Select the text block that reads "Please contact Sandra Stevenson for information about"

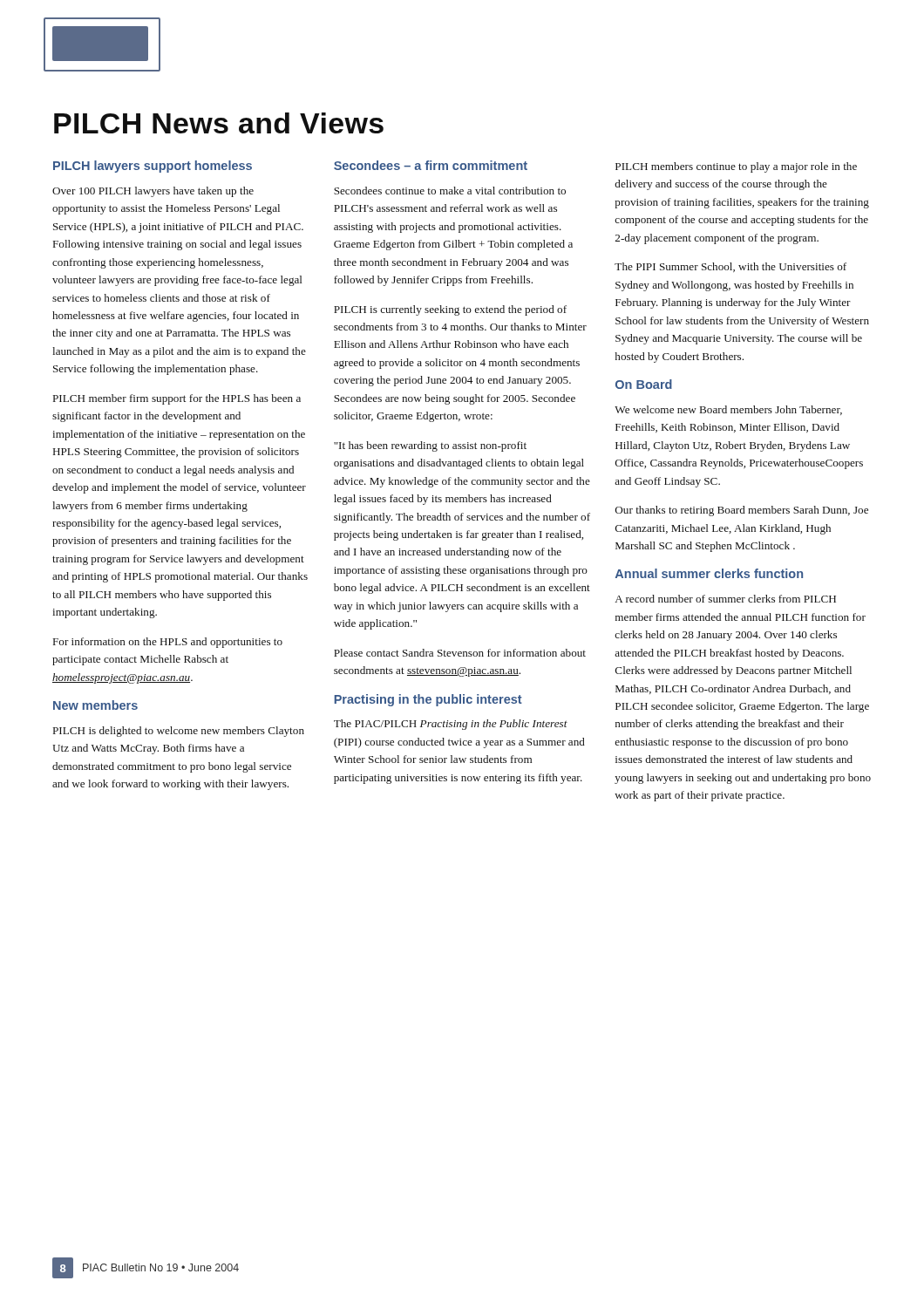(x=460, y=661)
